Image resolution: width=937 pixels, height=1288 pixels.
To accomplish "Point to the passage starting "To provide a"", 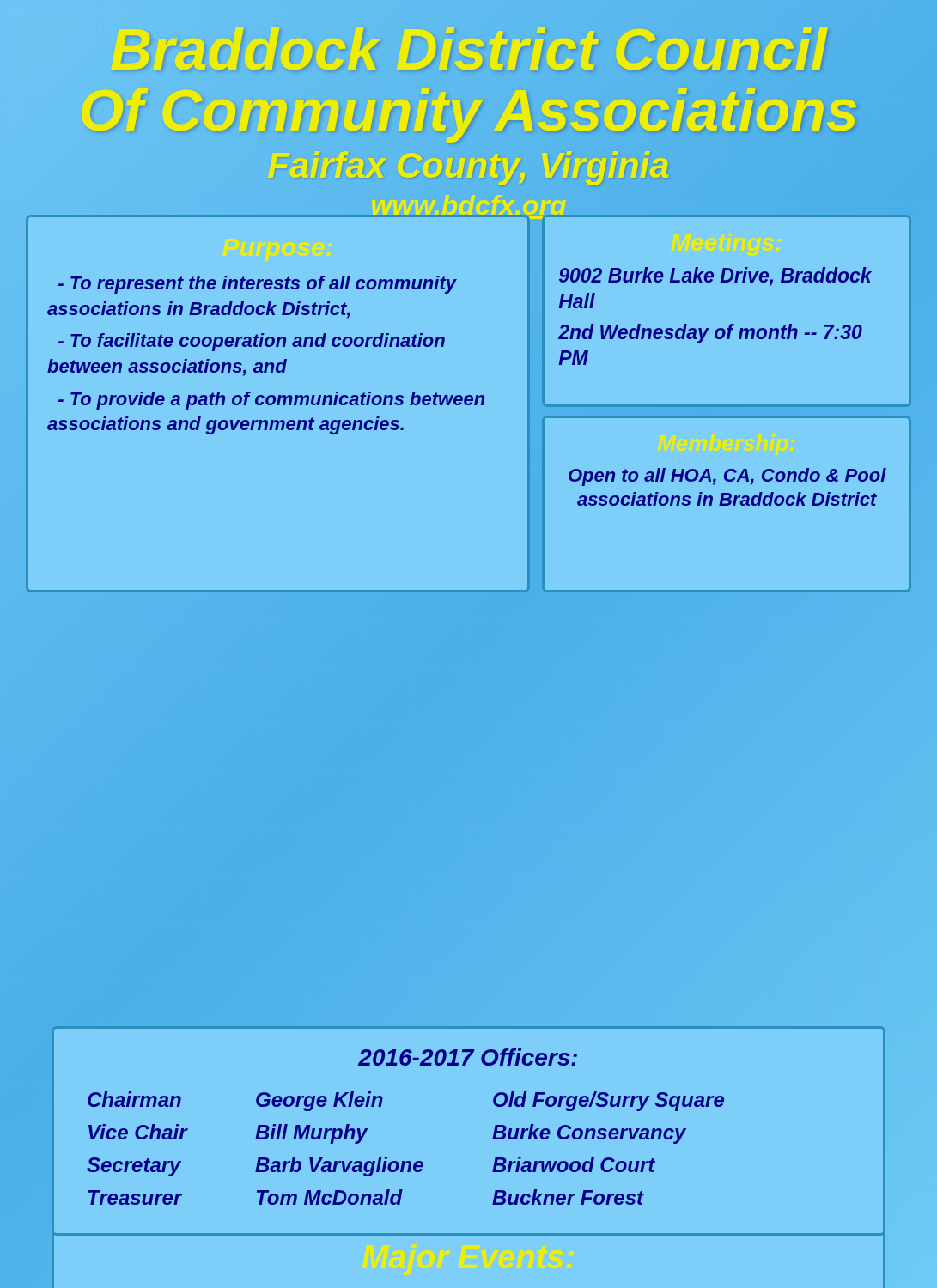I will click(x=266, y=411).
